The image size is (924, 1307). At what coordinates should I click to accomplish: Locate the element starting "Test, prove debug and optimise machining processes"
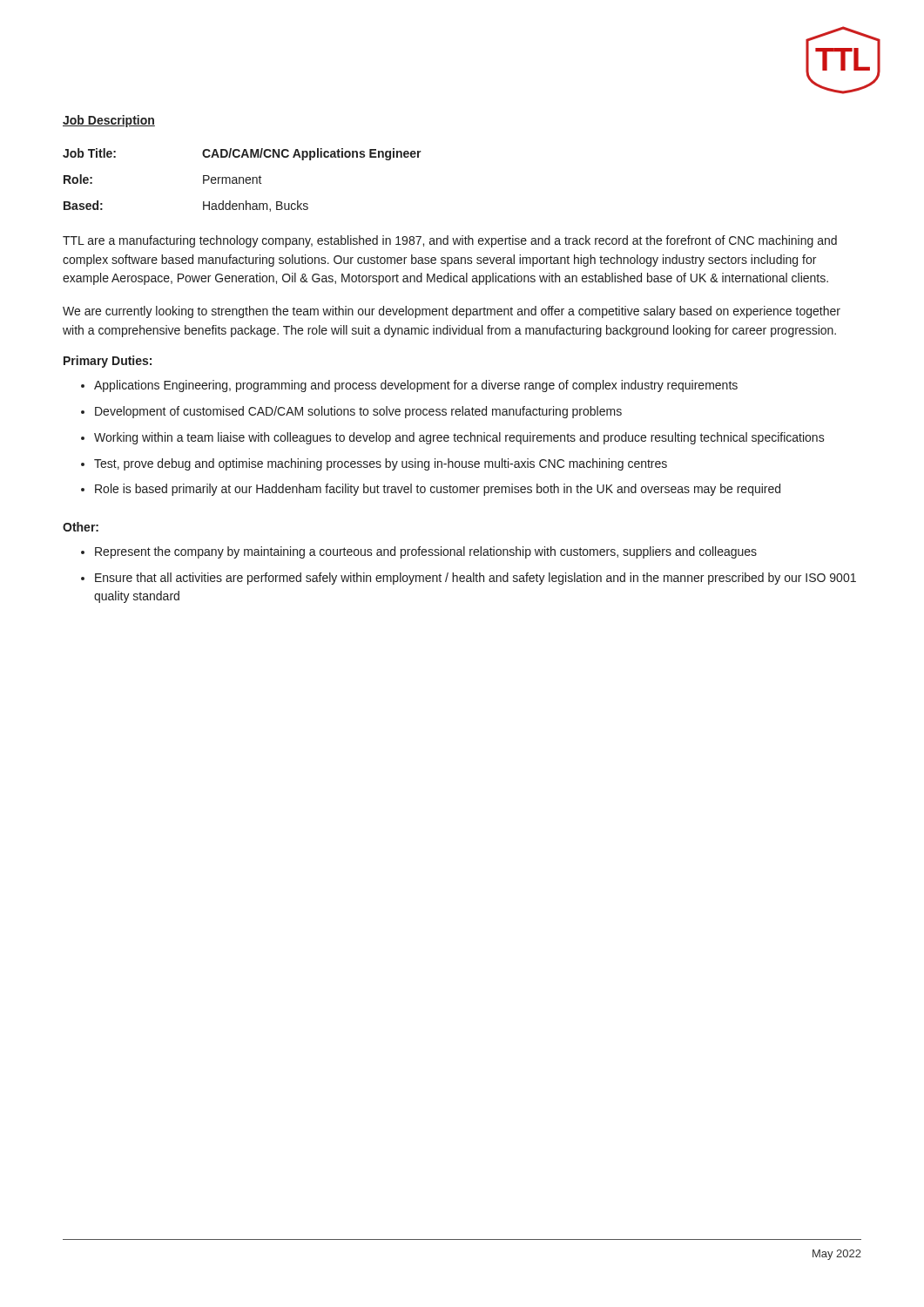point(381,463)
